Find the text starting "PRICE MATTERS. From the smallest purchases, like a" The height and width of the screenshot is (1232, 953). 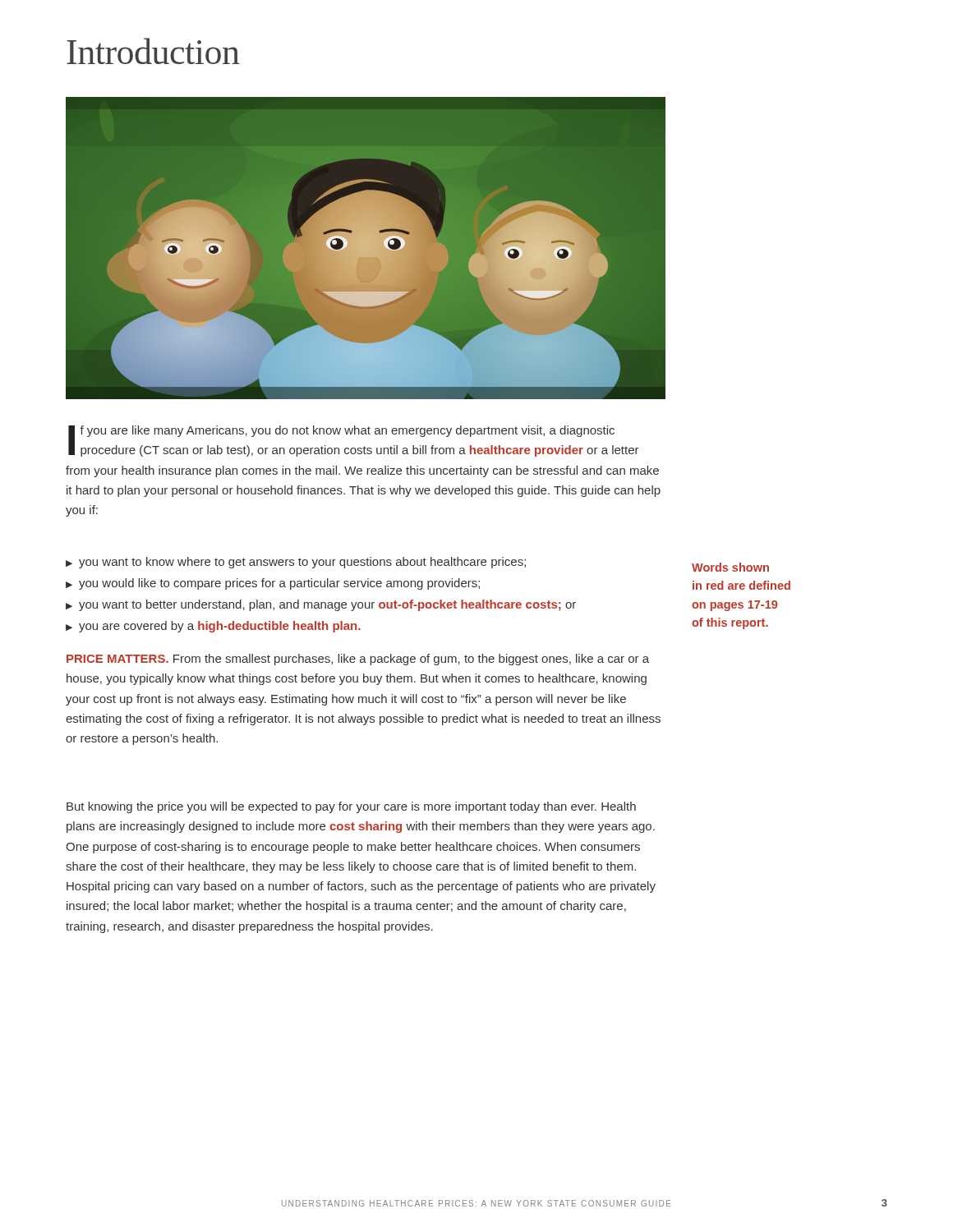click(x=366, y=699)
